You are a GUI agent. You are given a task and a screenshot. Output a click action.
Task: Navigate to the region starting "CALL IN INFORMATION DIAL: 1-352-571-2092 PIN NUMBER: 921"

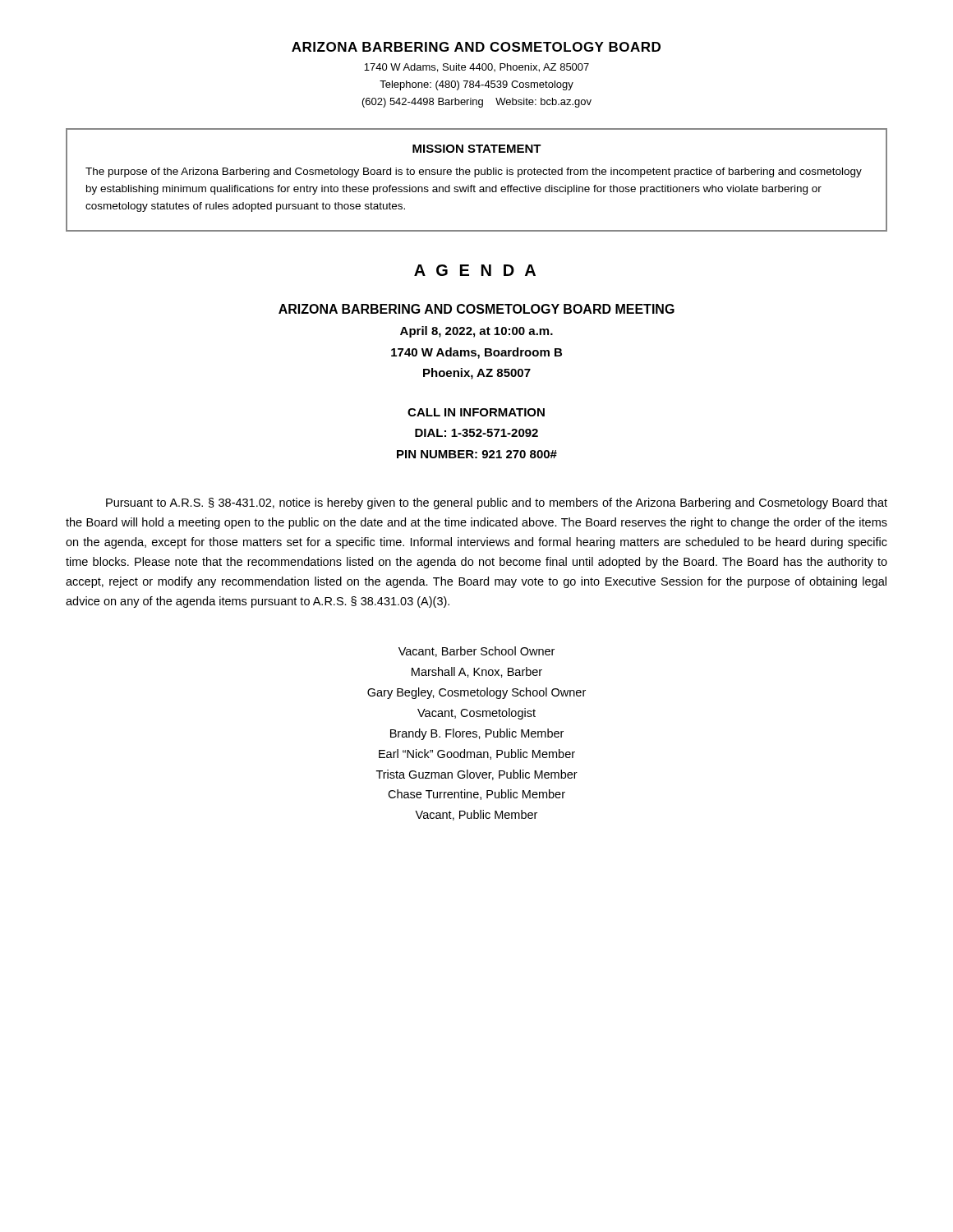(x=476, y=433)
